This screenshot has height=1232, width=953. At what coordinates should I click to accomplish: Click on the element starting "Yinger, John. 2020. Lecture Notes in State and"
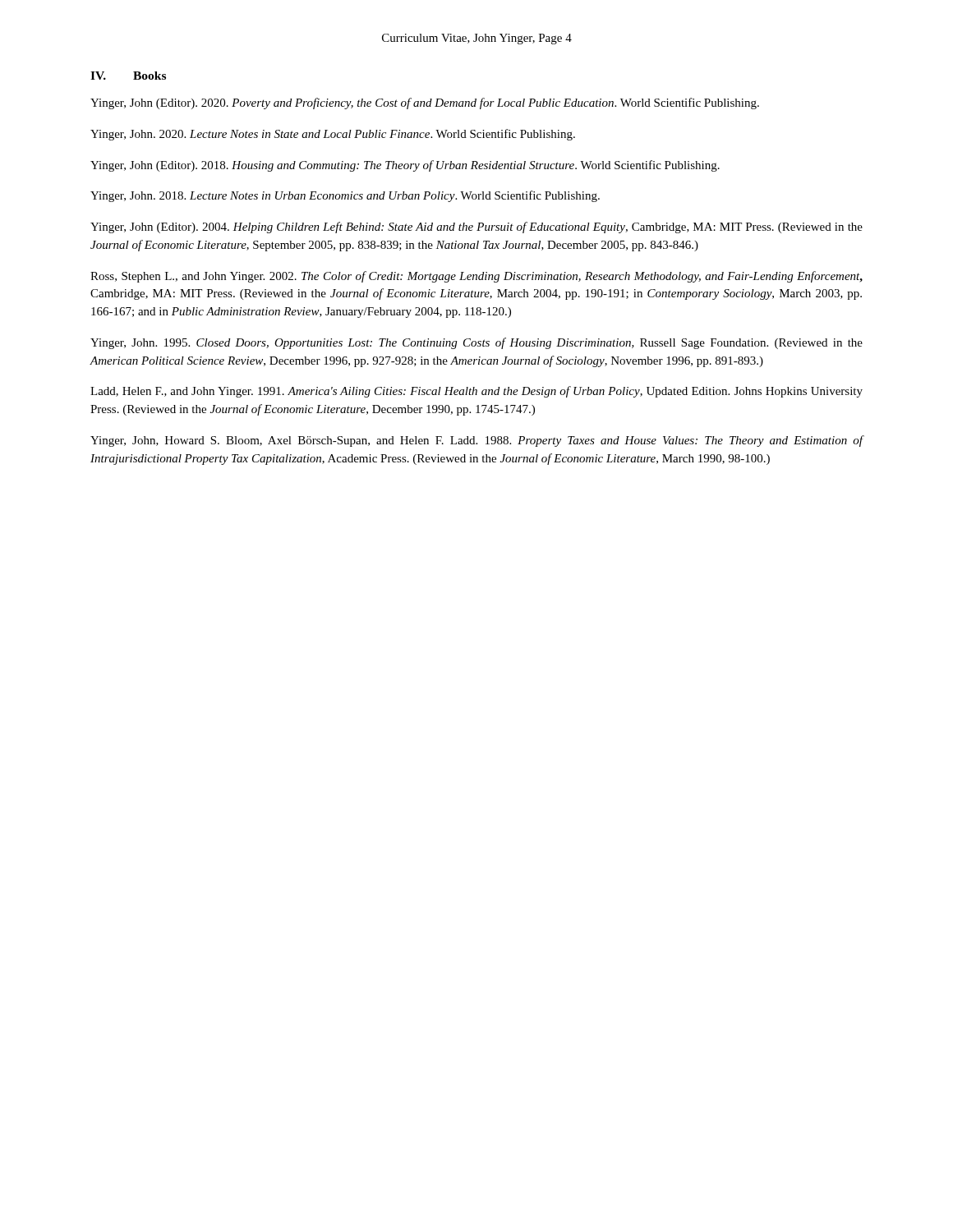(333, 134)
